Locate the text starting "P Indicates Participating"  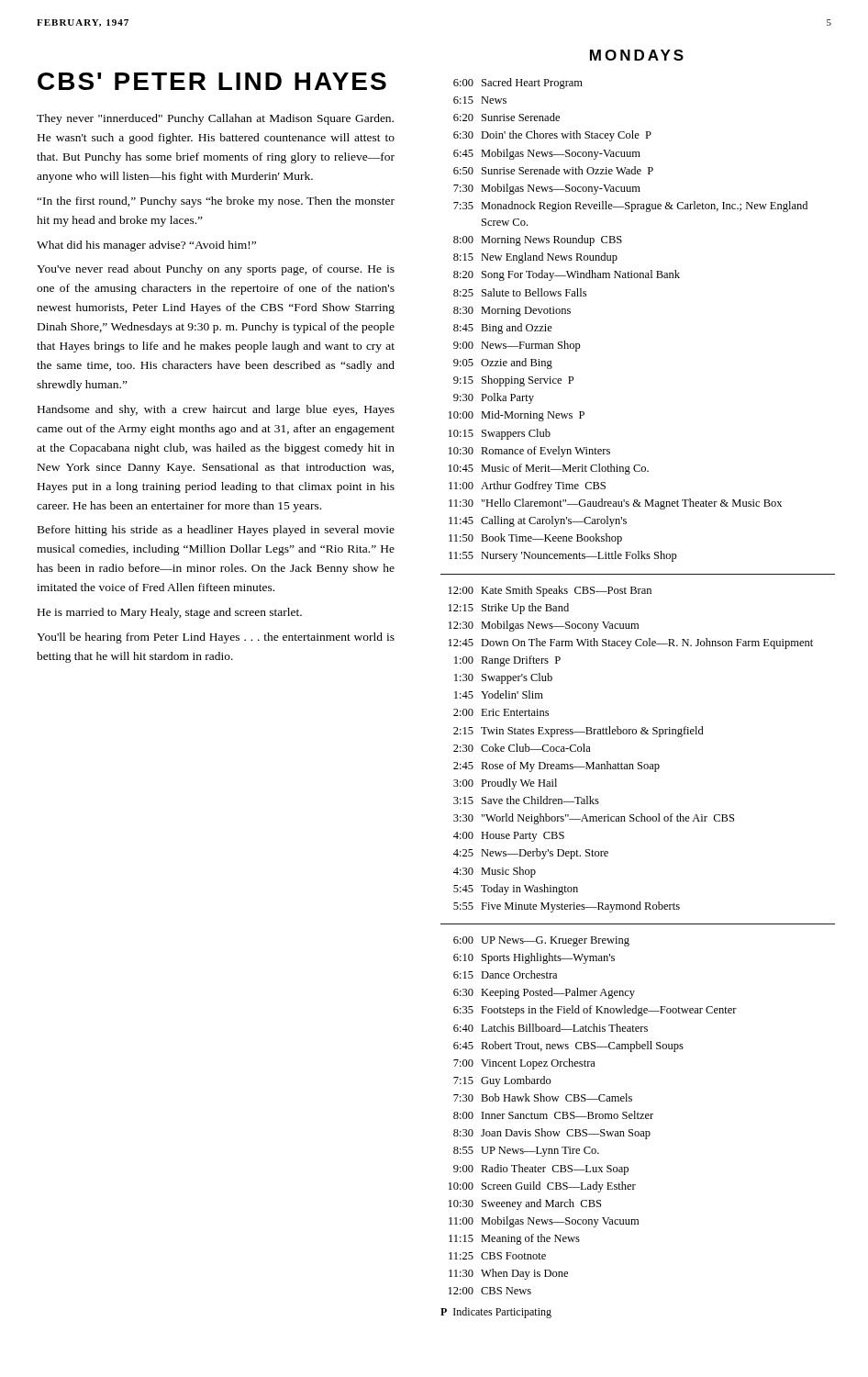496,1311
